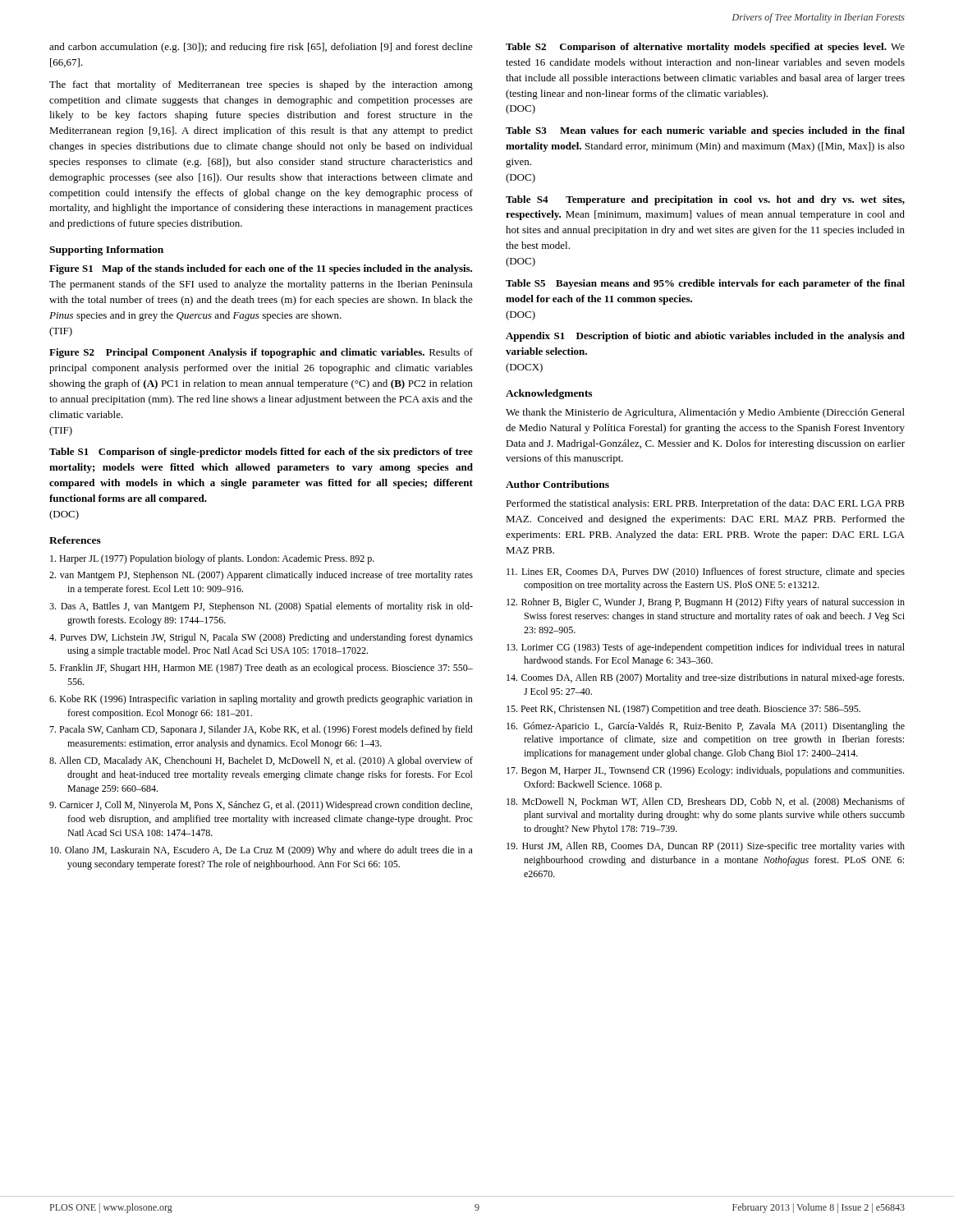Viewport: 954px width, 1232px height.
Task: Find the text block with the text "Appendix S1 Description of"
Action: point(705,337)
